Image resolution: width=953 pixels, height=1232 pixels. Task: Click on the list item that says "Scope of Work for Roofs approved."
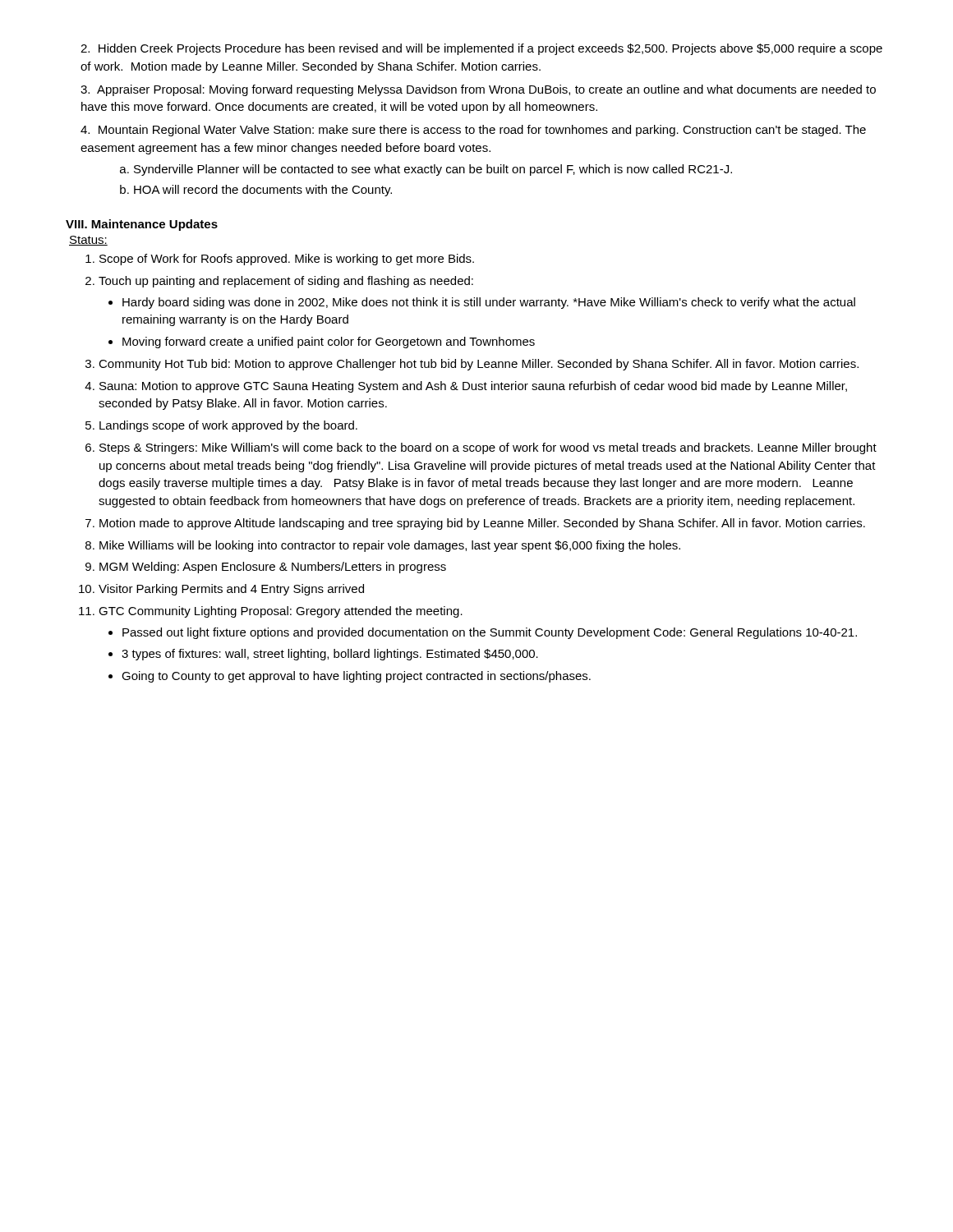(287, 258)
